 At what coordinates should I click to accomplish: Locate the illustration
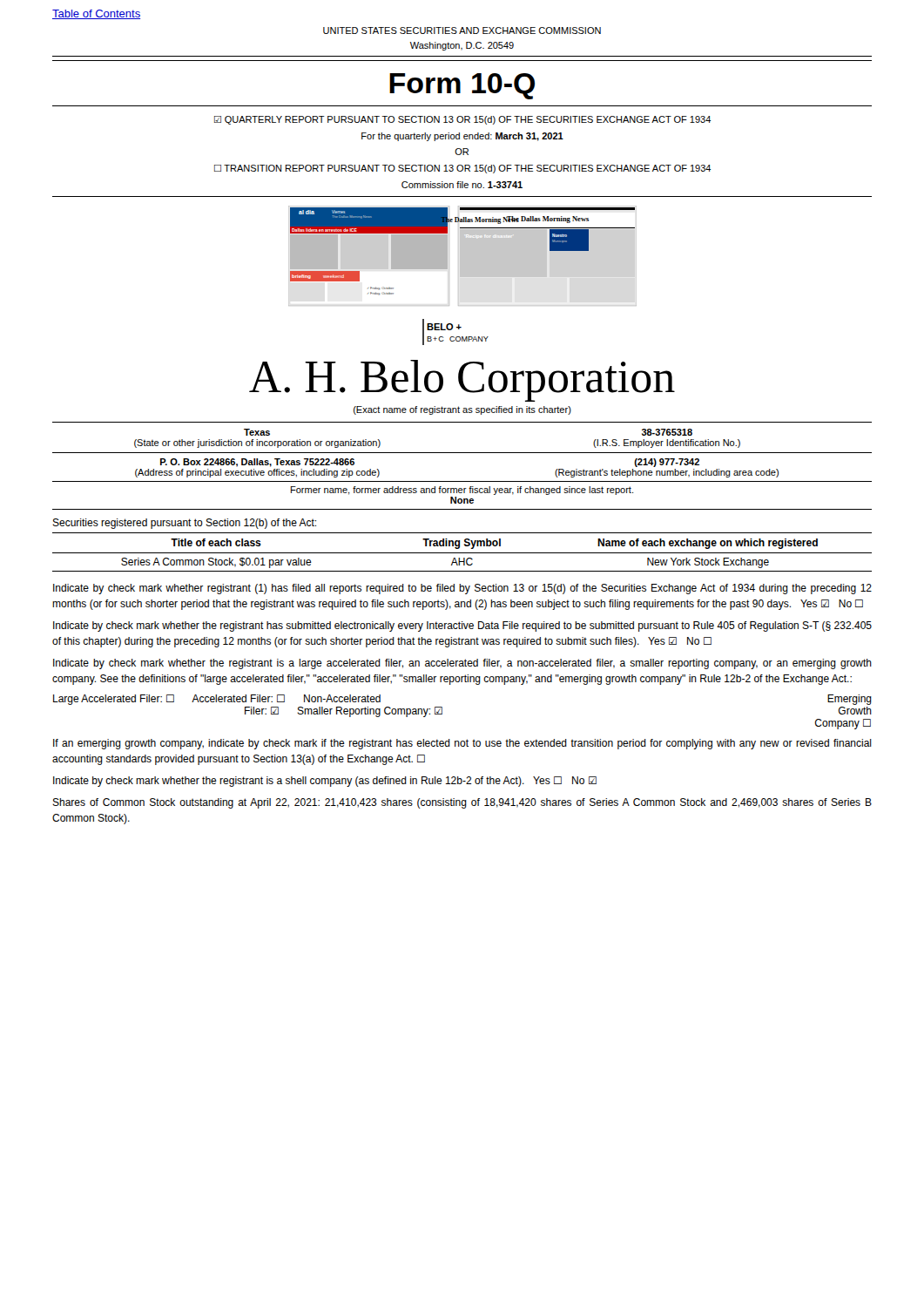click(x=462, y=258)
